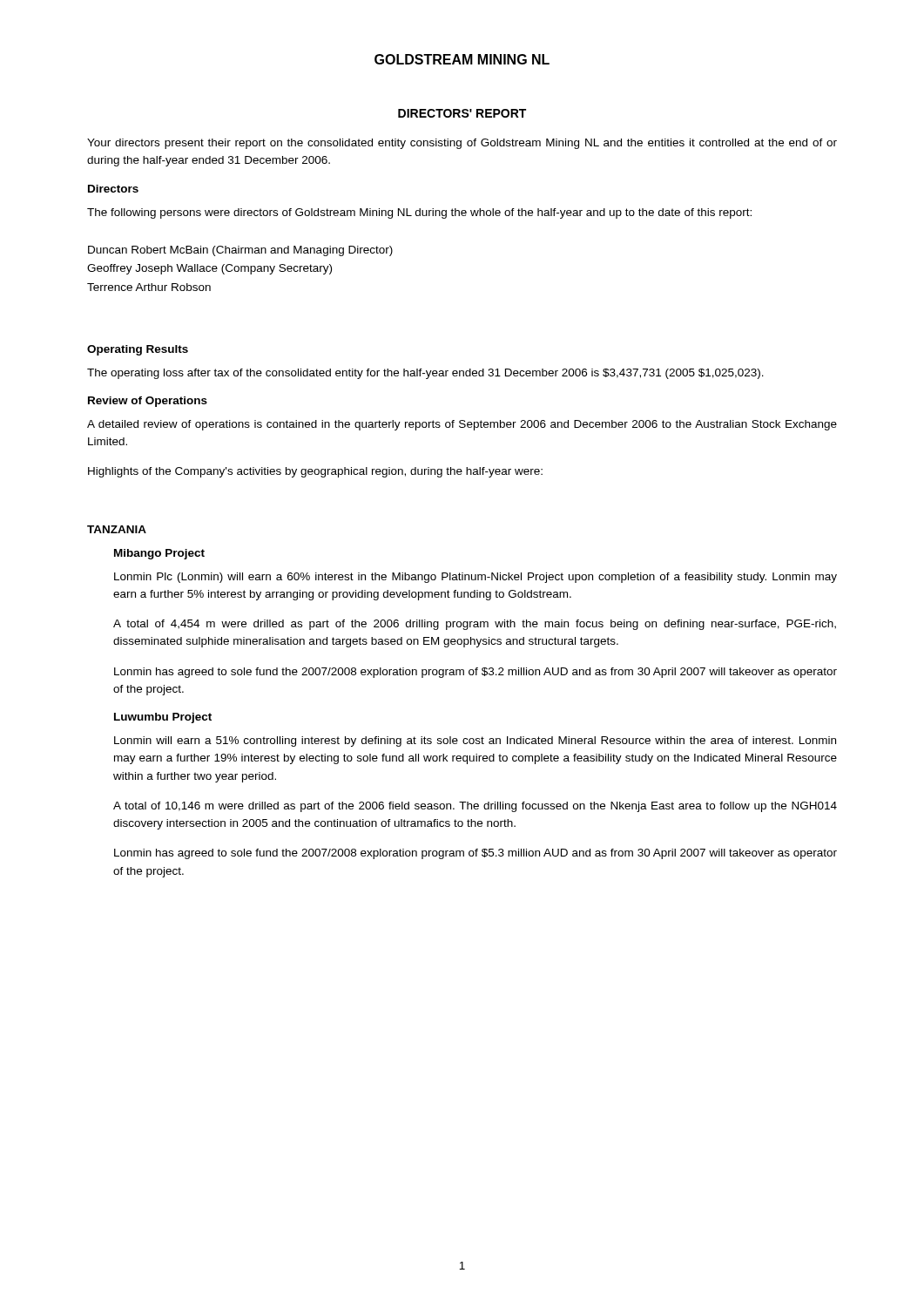Screen dimensions: 1307x924
Task: Select the passage starting "A total of 4,454 m"
Action: click(x=475, y=632)
